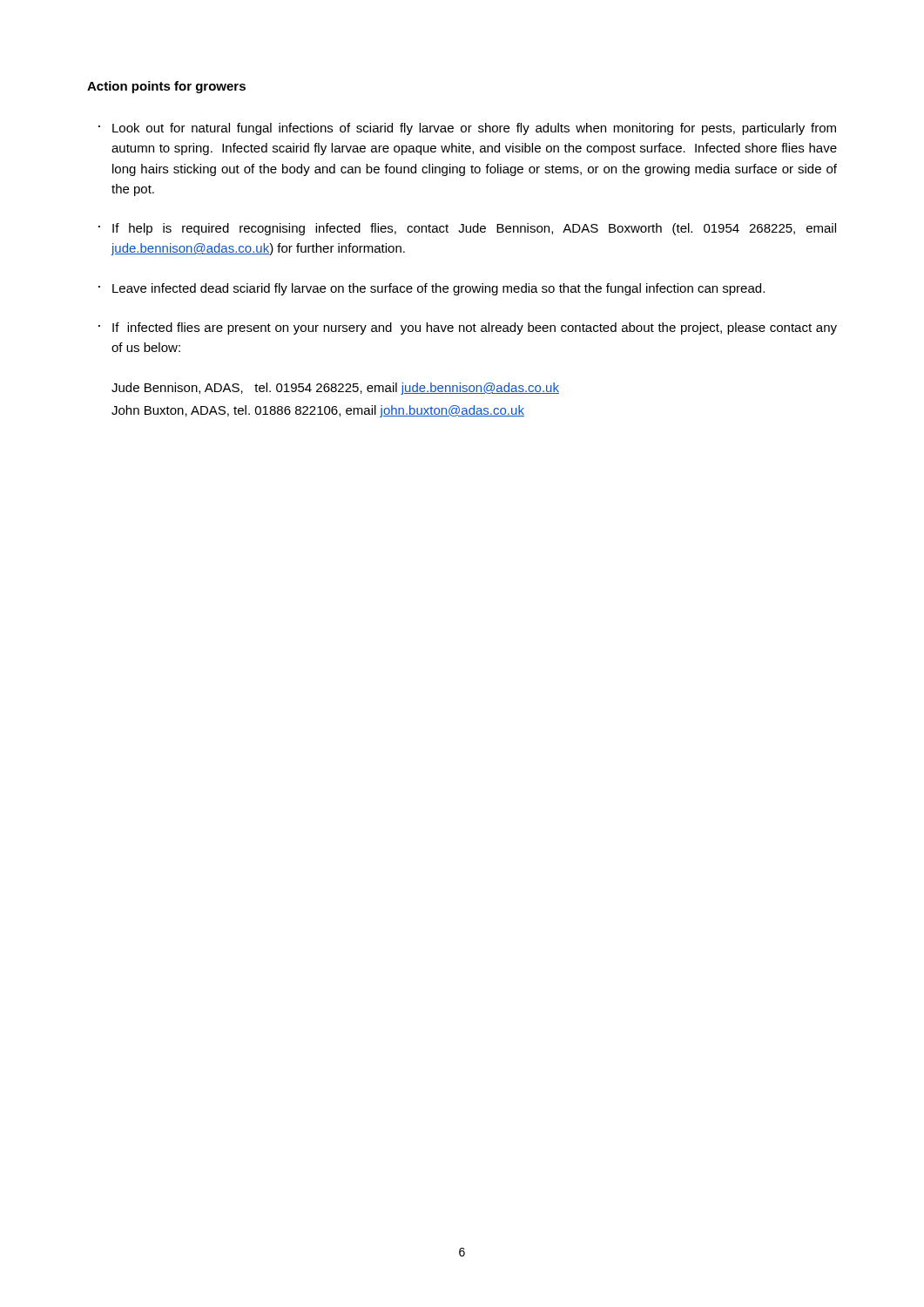
Task: Locate the block of text that opens with "• If infected flies are present on your"
Action: 462,337
